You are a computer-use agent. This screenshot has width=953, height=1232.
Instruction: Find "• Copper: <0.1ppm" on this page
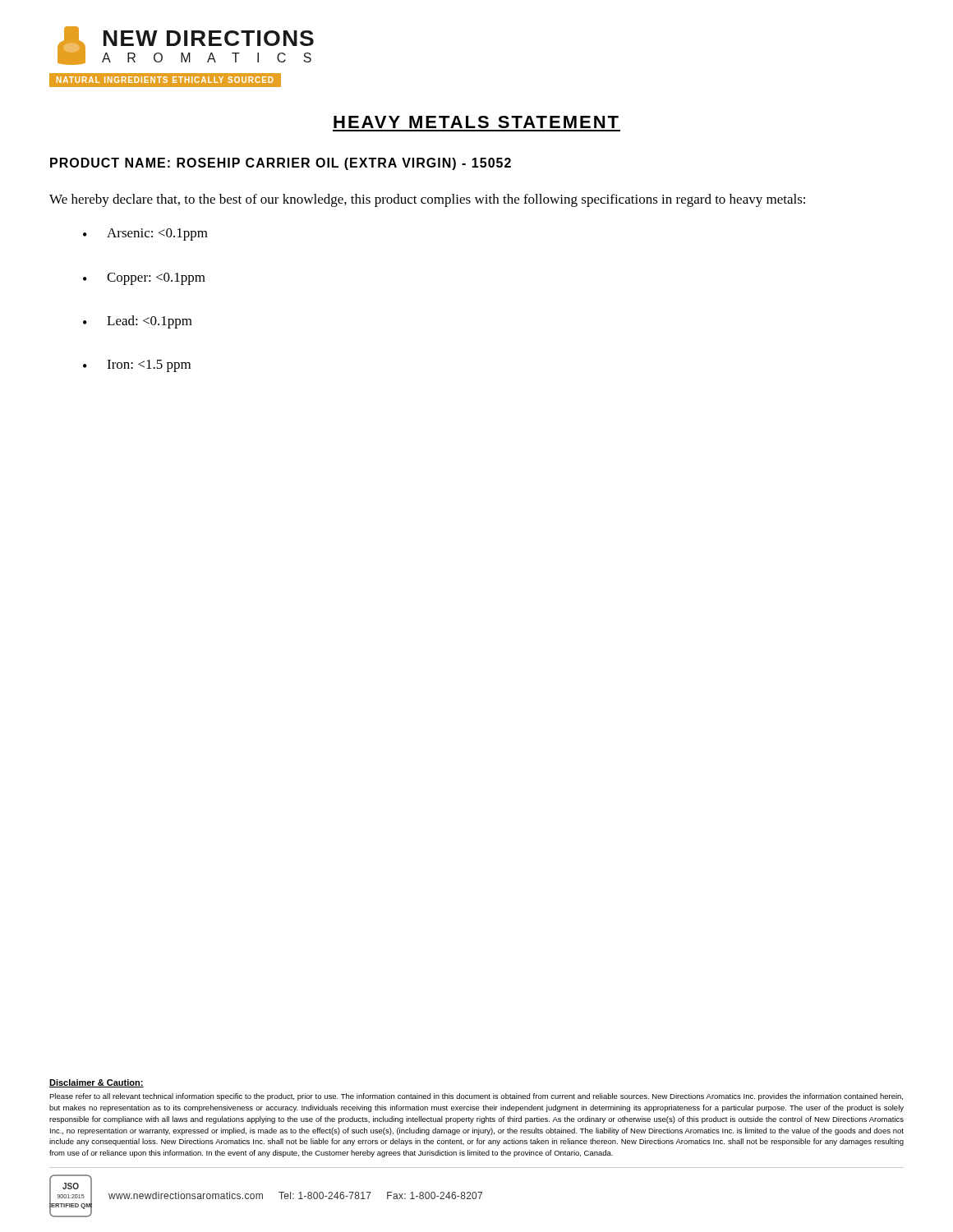point(144,279)
